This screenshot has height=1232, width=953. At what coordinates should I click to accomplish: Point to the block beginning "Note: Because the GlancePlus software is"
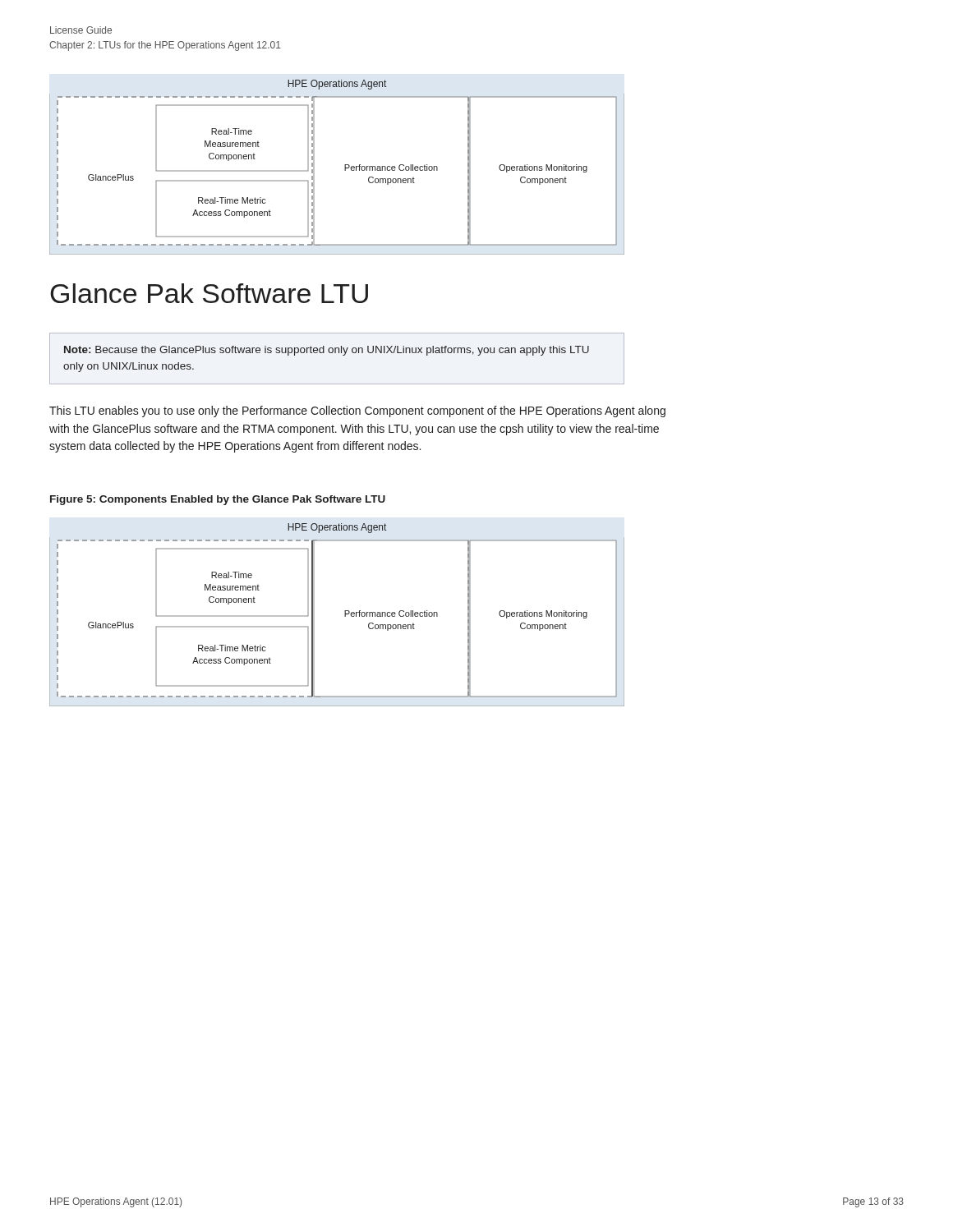(326, 358)
